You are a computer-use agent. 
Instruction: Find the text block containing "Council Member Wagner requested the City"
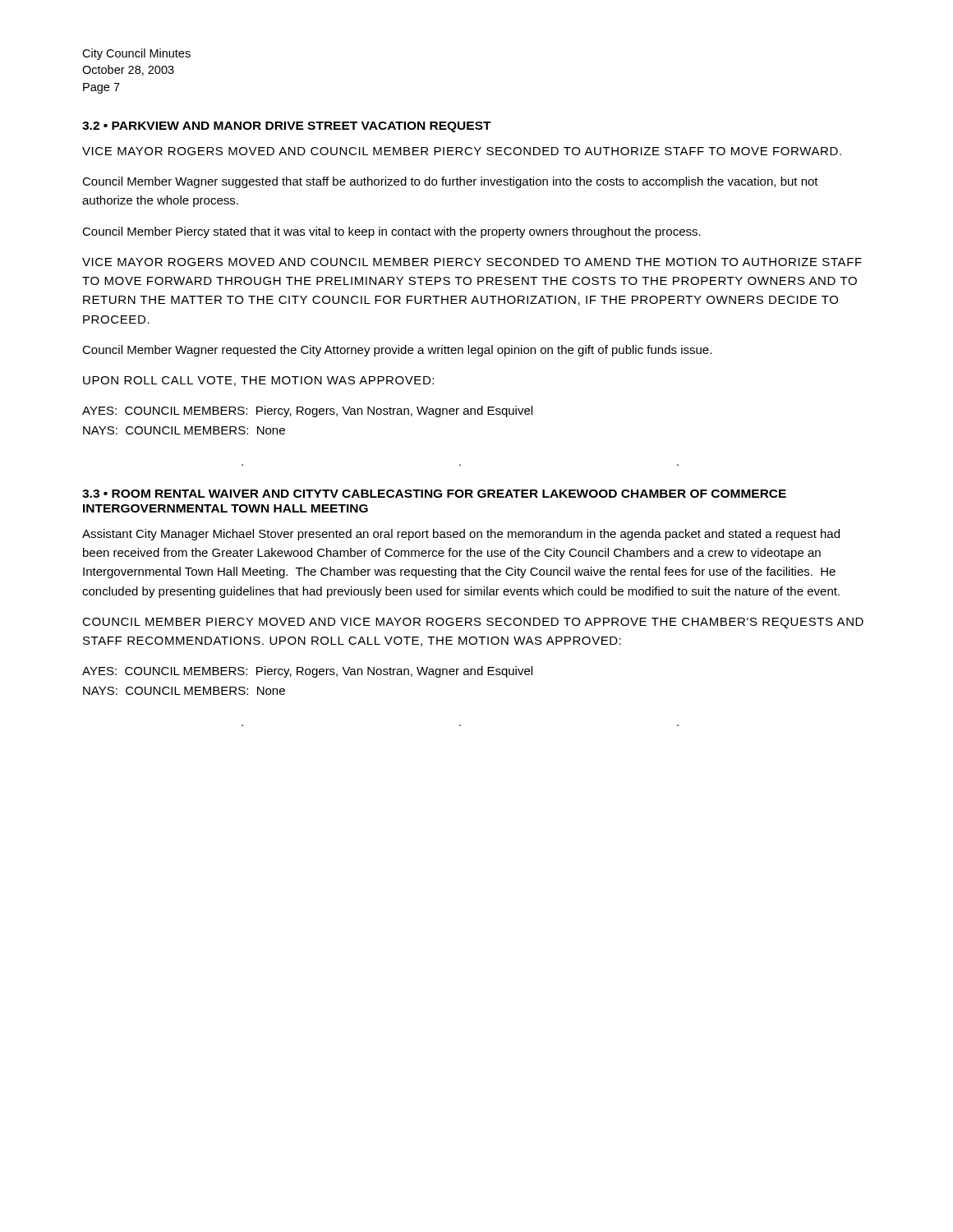click(x=476, y=349)
